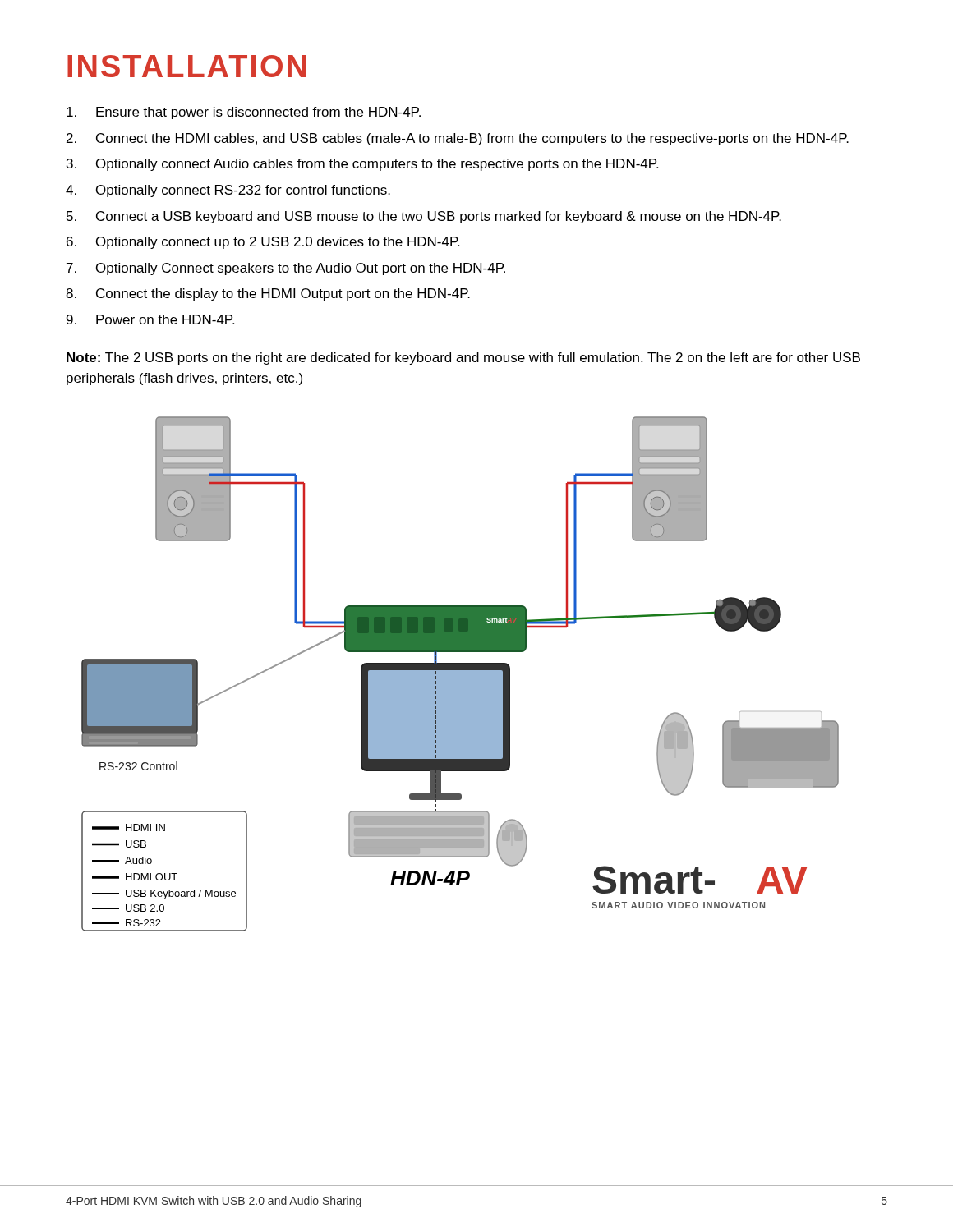Locate the block starting "2.Connect the HDMI cables, and USB"
953x1232 pixels.
click(458, 139)
